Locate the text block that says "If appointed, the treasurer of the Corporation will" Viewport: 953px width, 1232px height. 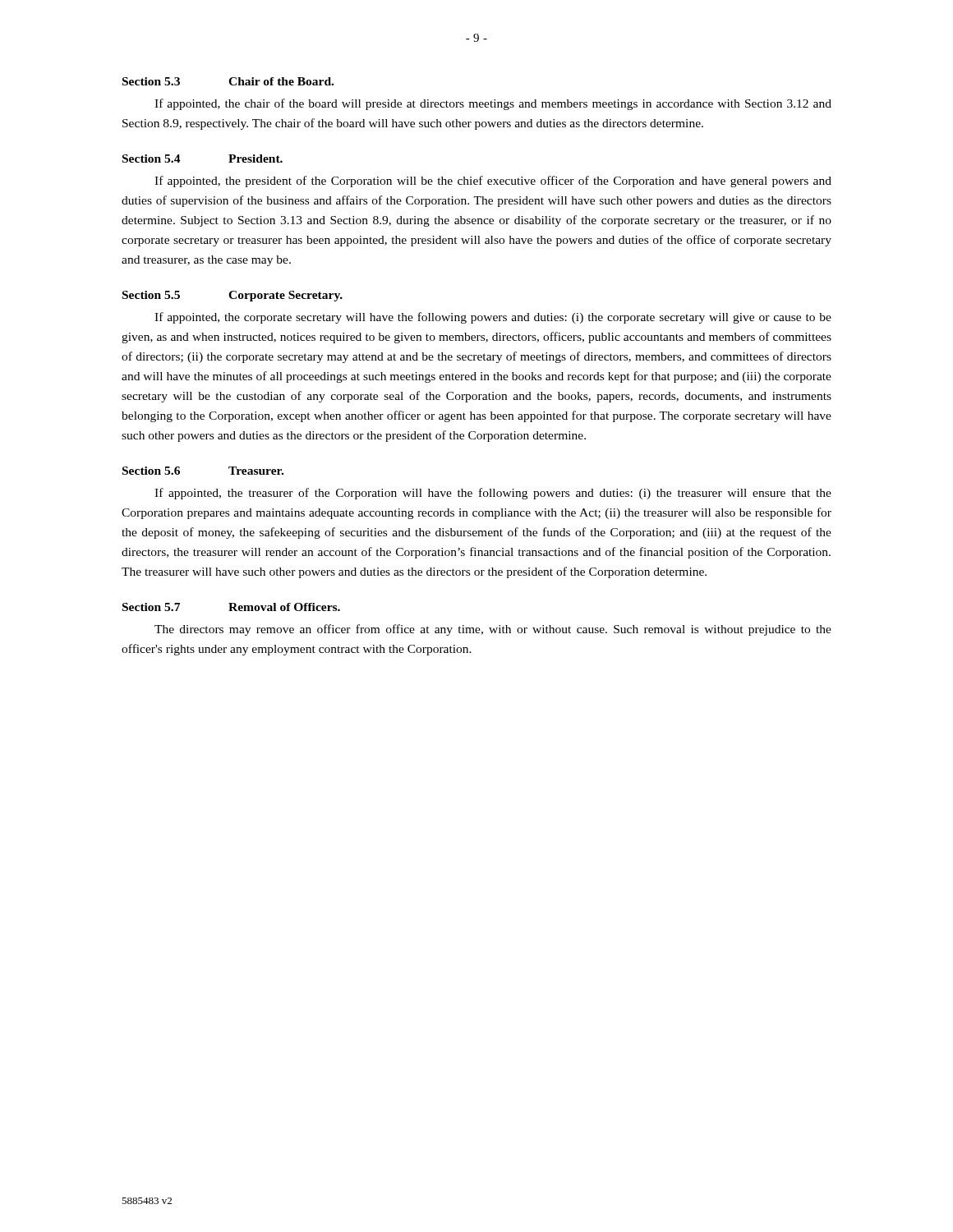[x=476, y=532]
